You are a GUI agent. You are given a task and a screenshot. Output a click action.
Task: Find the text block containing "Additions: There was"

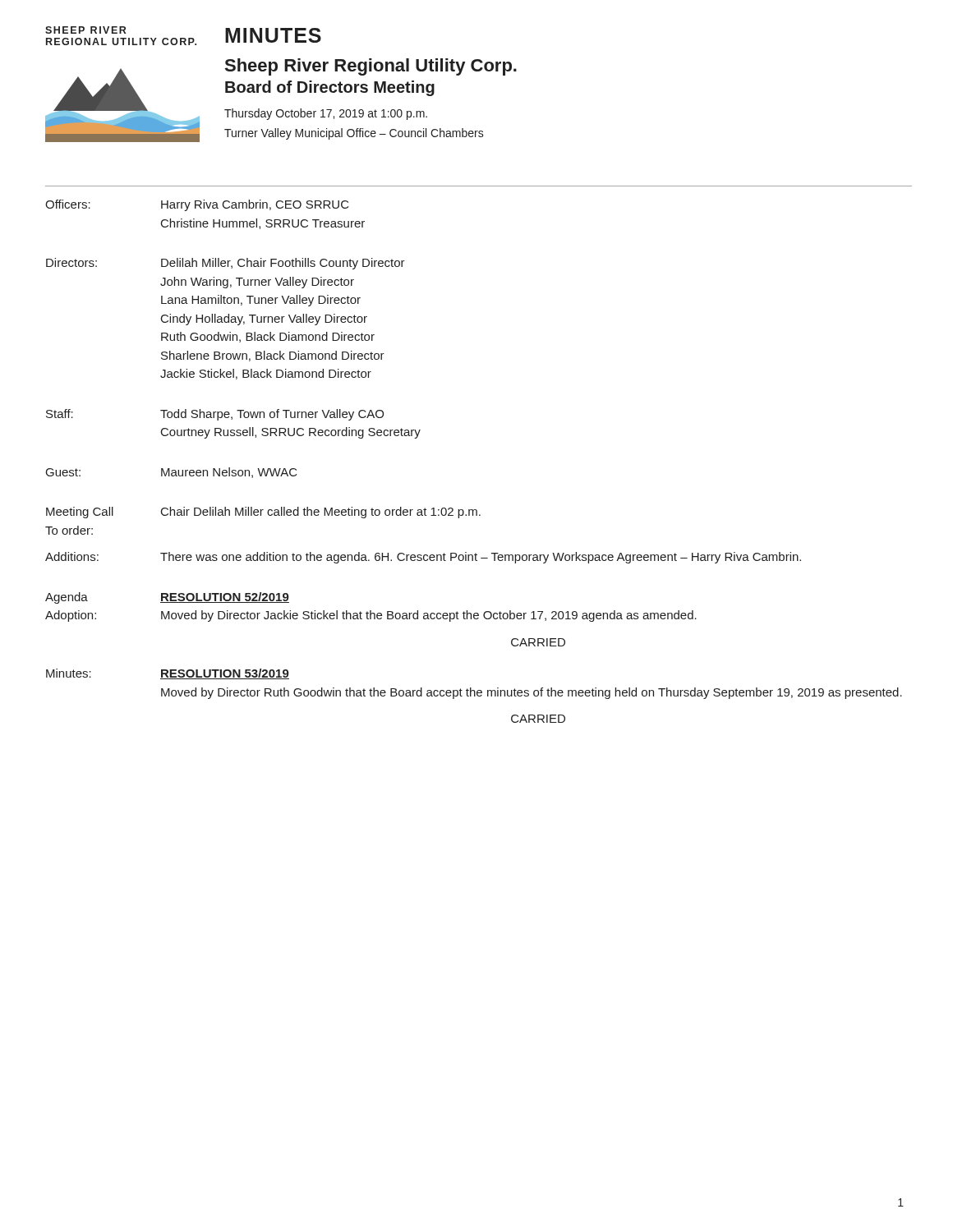[x=481, y=557]
